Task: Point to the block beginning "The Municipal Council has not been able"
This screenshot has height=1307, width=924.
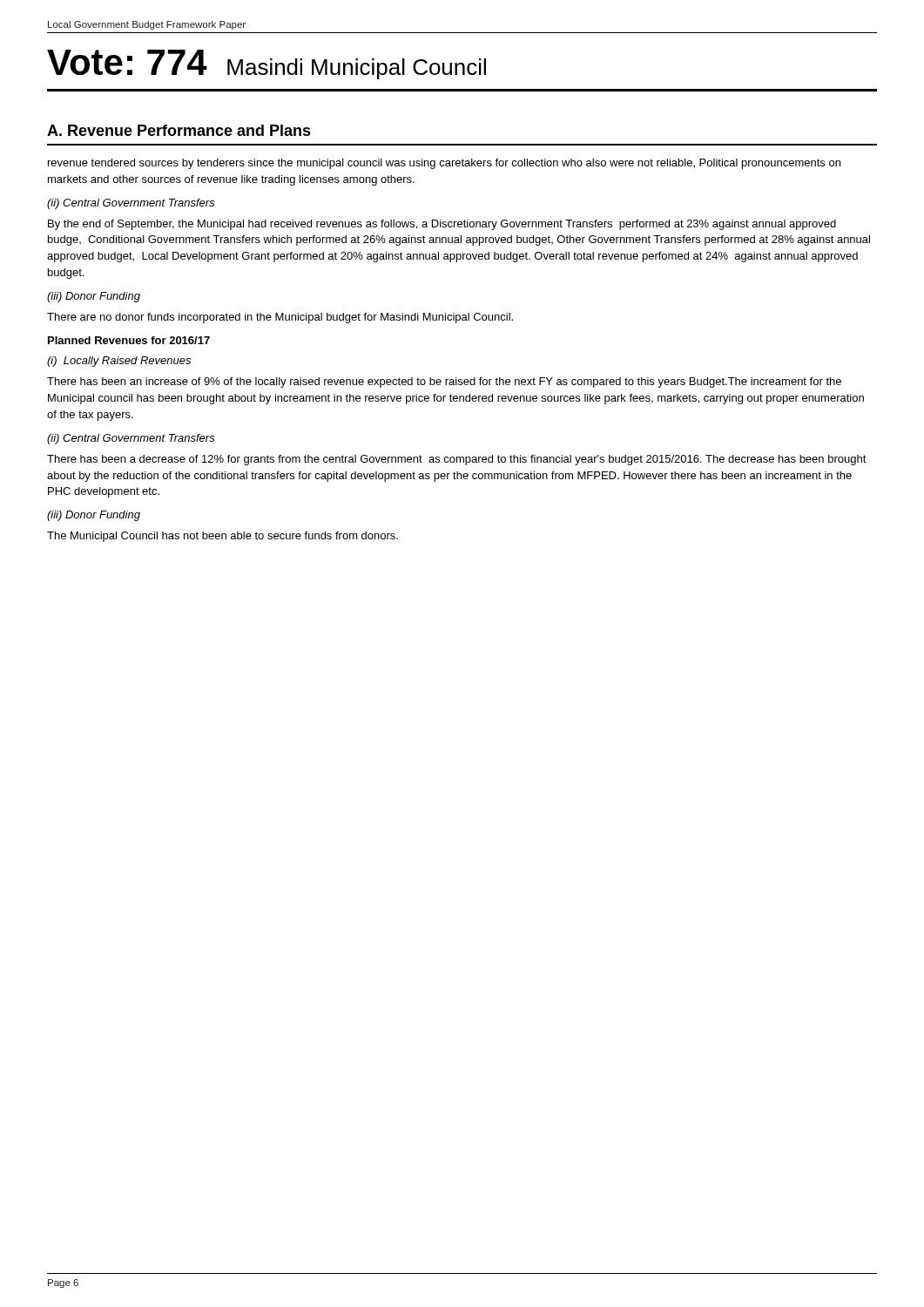Action: pos(223,537)
